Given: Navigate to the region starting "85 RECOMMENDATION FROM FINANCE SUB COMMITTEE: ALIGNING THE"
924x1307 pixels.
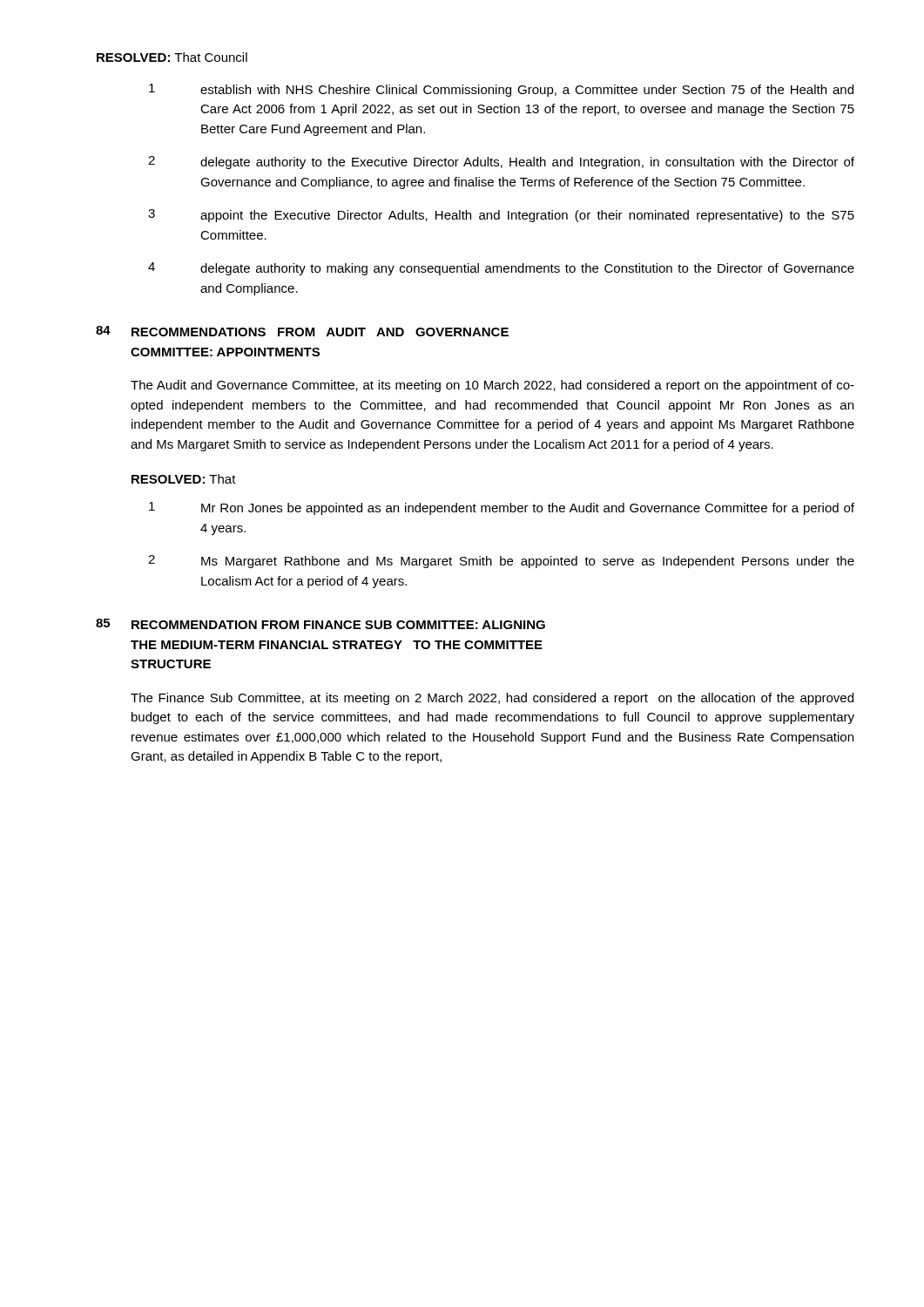Looking at the screenshot, I should point(321,645).
